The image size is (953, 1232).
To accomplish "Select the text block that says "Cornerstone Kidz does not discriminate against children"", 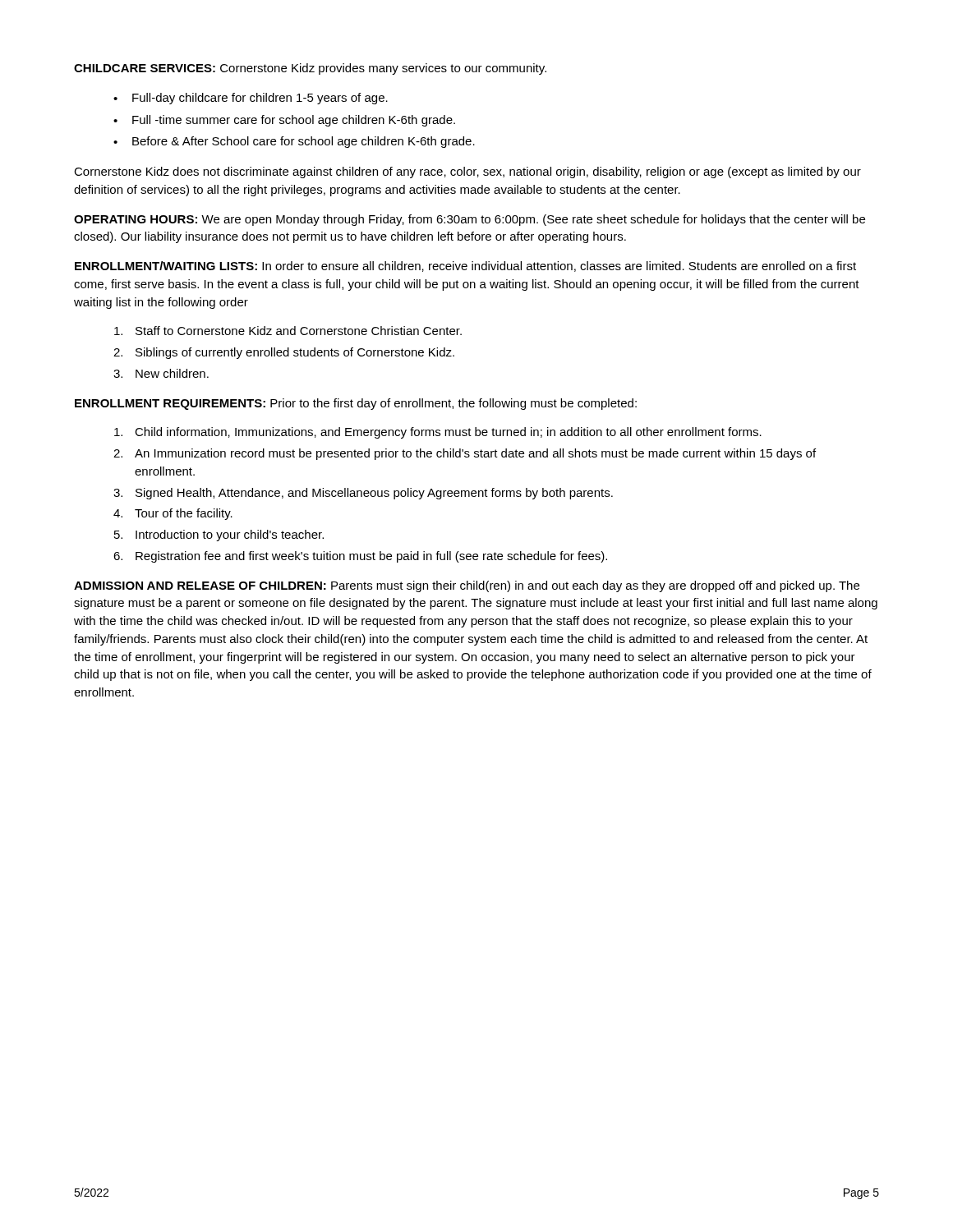I will 467,180.
